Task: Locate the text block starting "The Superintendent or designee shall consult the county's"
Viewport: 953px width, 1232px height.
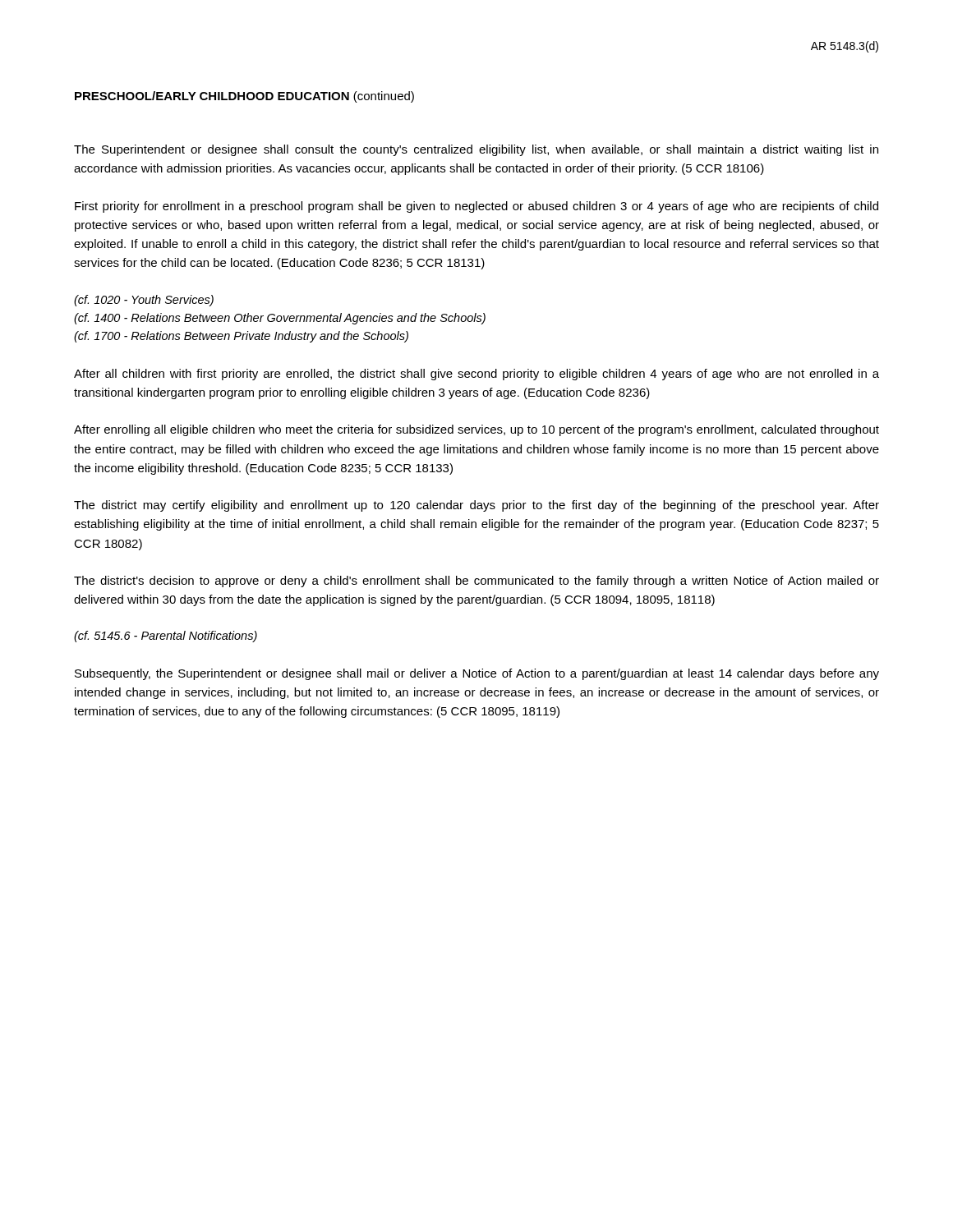Action: point(476,159)
